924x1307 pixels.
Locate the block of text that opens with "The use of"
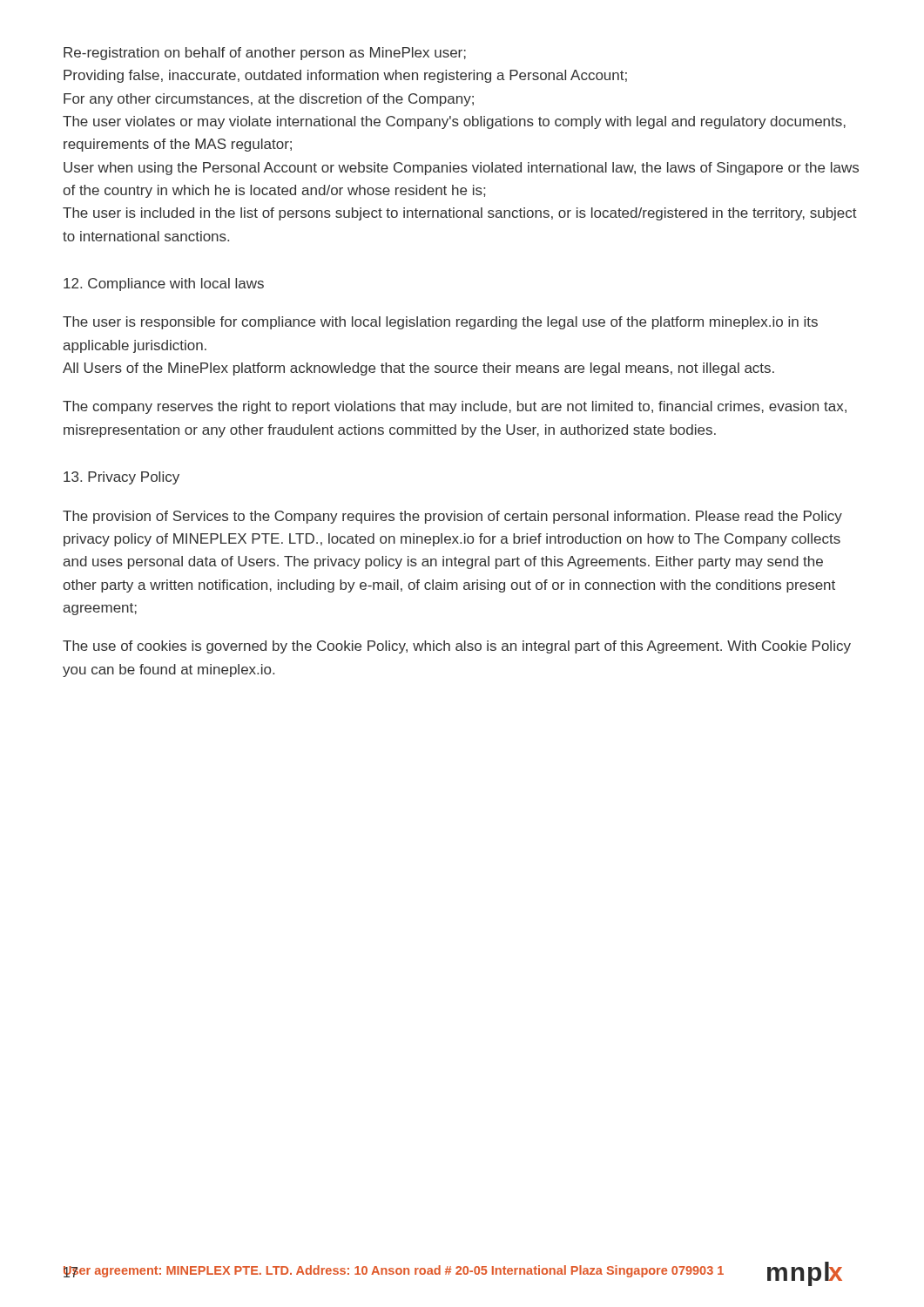click(x=457, y=658)
